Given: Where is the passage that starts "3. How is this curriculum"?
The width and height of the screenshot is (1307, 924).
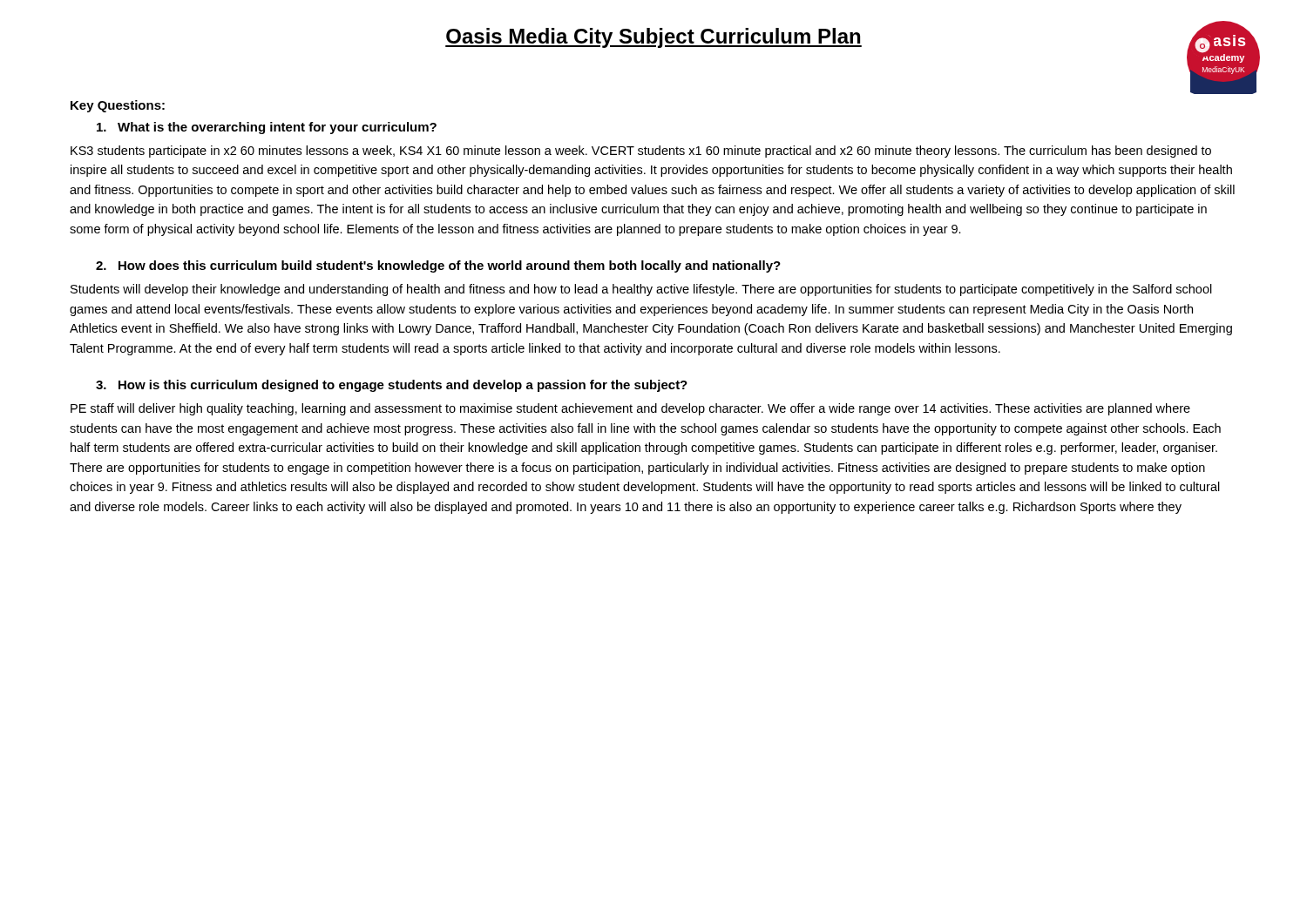Looking at the screenshot, I should click(392, 385).
